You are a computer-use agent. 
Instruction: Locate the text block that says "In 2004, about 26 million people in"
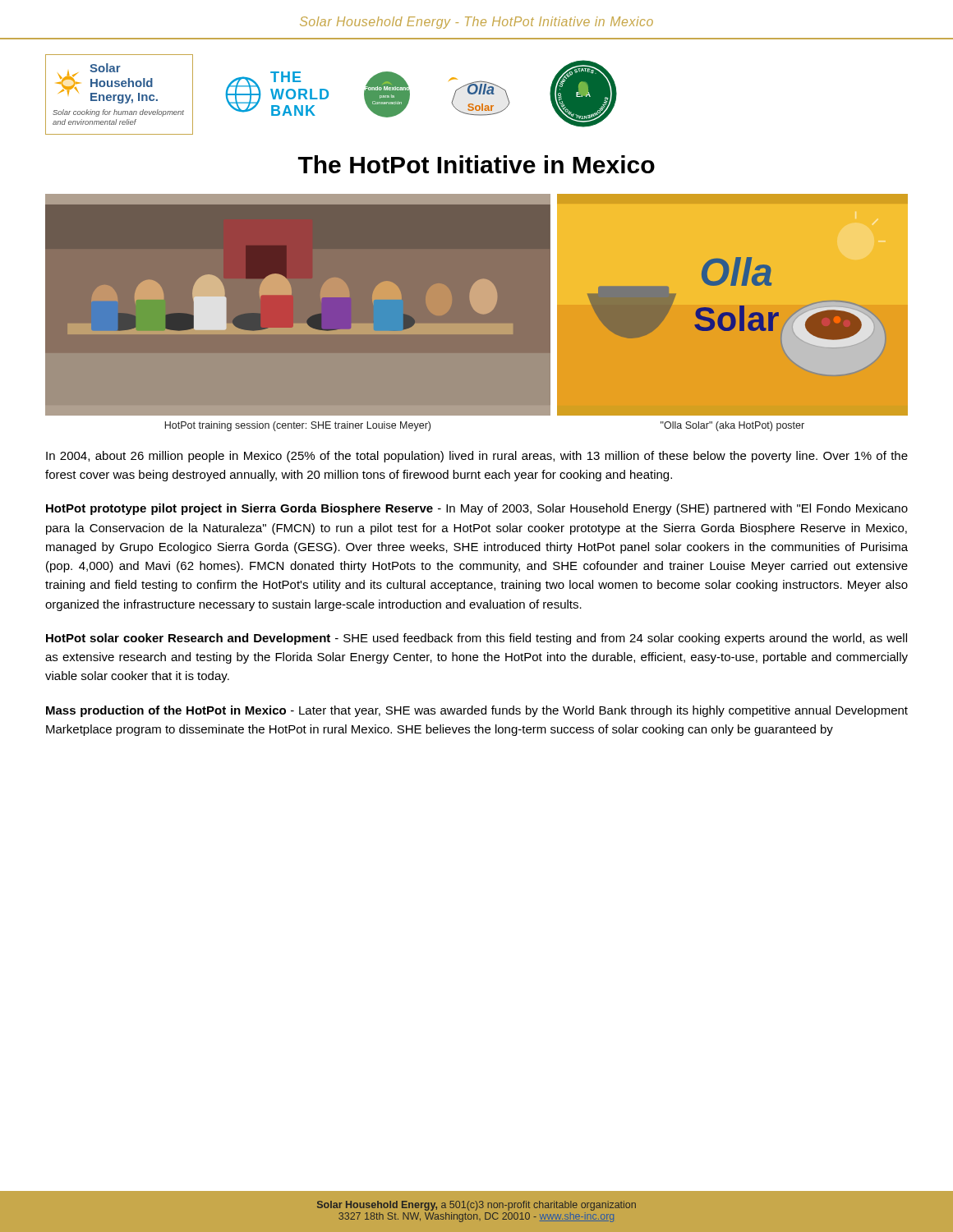pyautogui.click(x=476, y=465)
